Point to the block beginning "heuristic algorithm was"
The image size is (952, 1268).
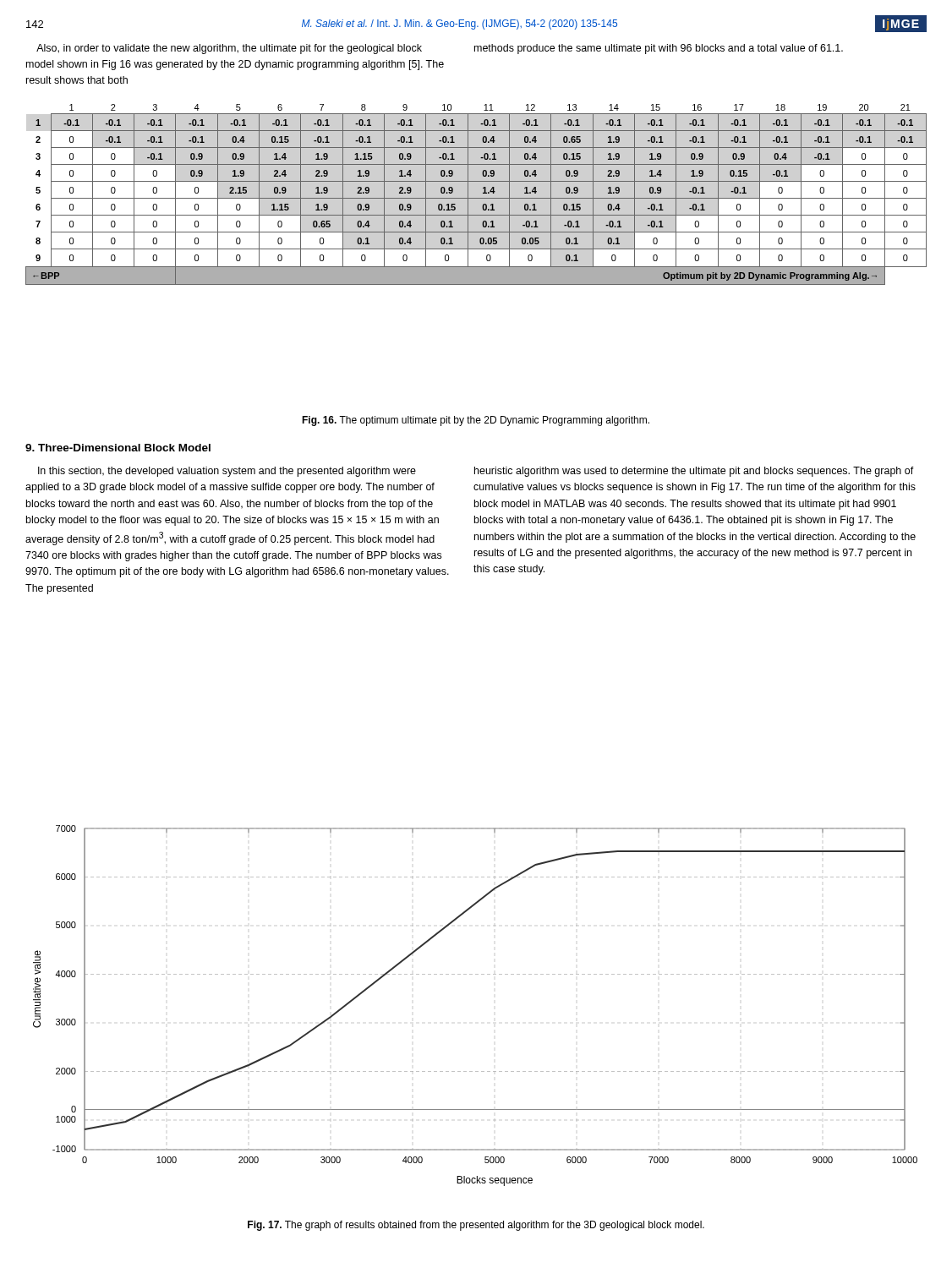[x=695, y=520]
